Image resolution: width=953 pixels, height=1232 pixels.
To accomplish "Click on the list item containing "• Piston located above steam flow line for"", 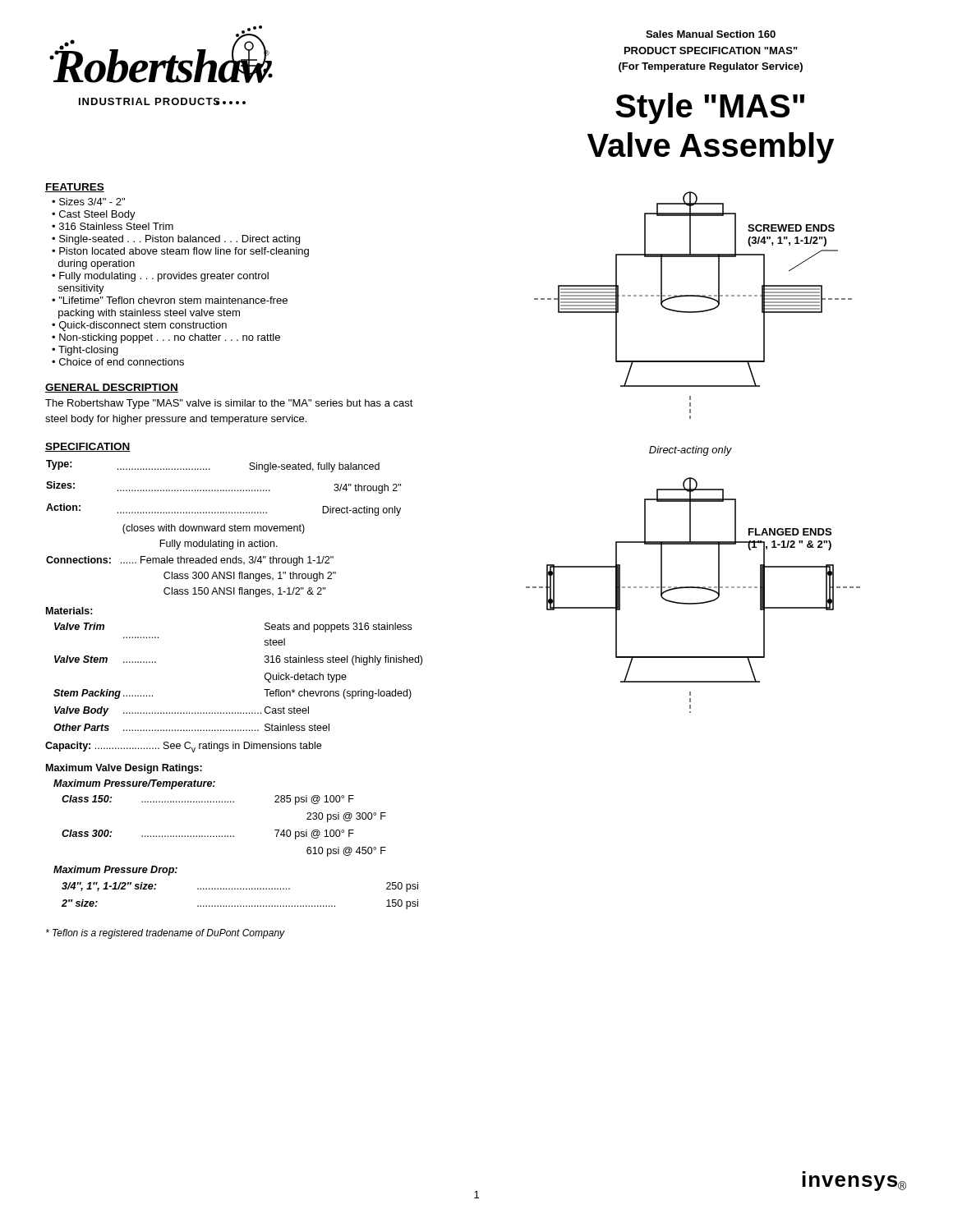I will [x=181, y=257].
